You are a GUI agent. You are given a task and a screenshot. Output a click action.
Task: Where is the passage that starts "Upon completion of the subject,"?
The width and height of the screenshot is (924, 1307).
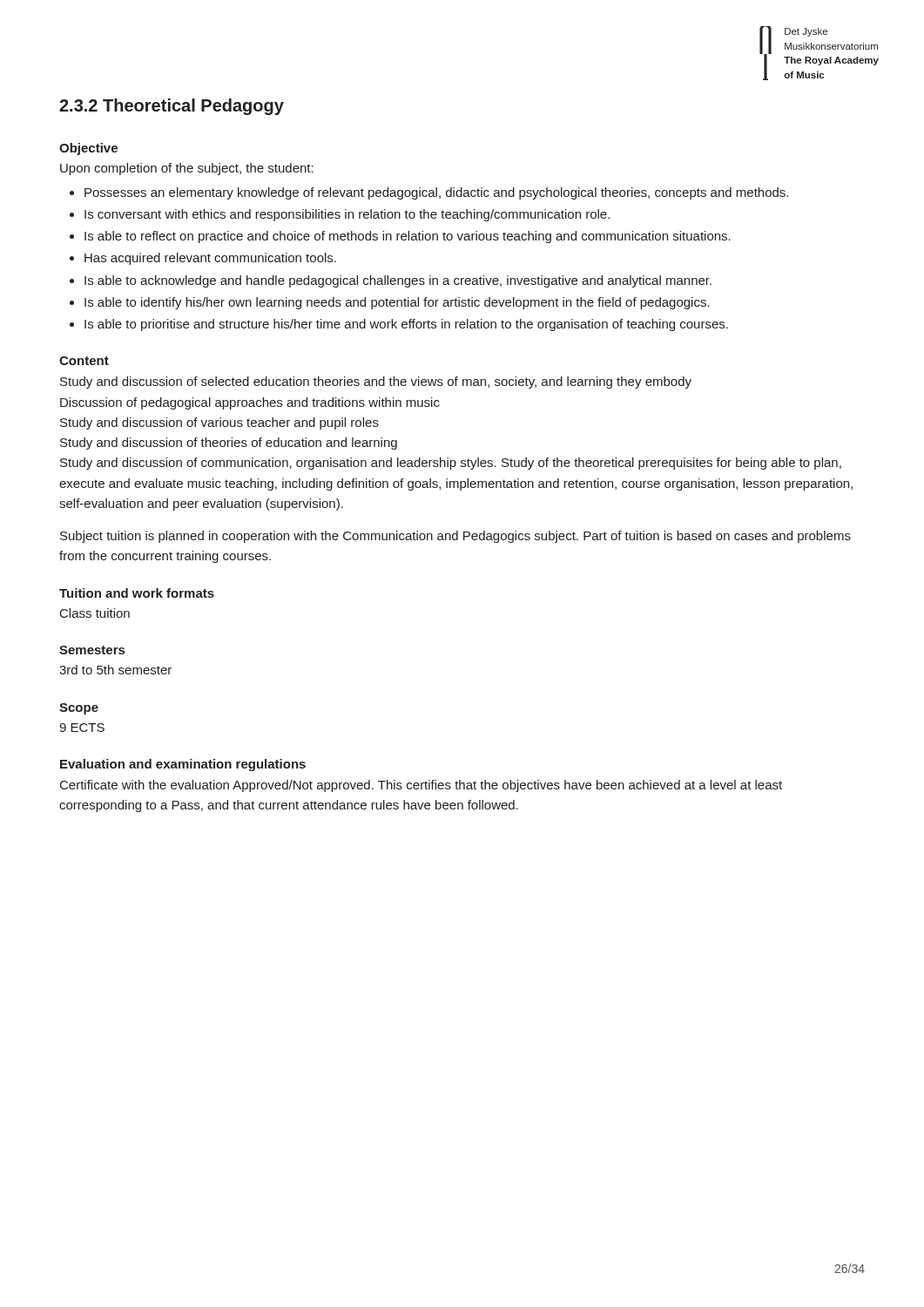point(187,168)
